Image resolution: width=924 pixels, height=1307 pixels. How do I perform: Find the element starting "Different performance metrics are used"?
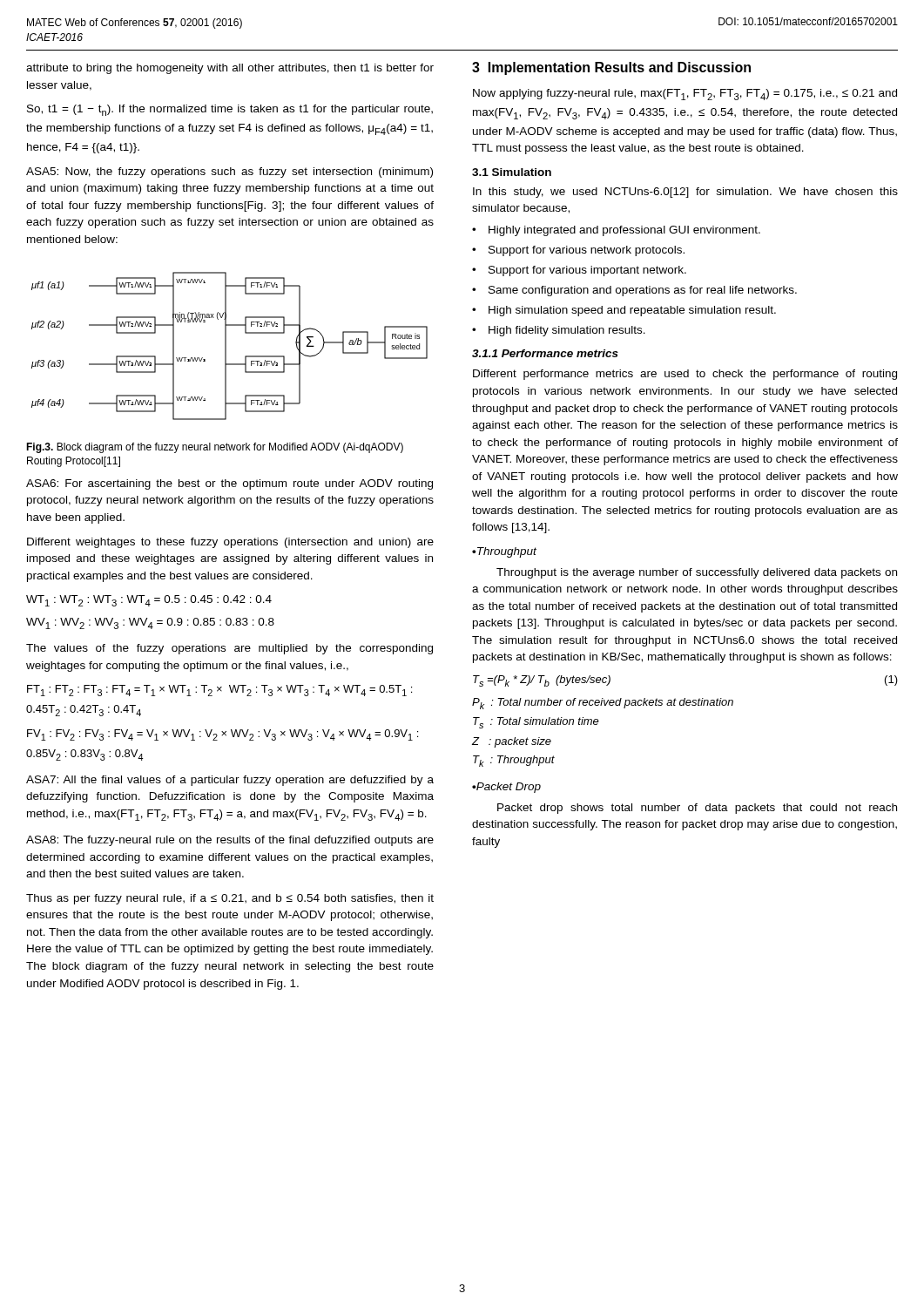coord(685,451)
